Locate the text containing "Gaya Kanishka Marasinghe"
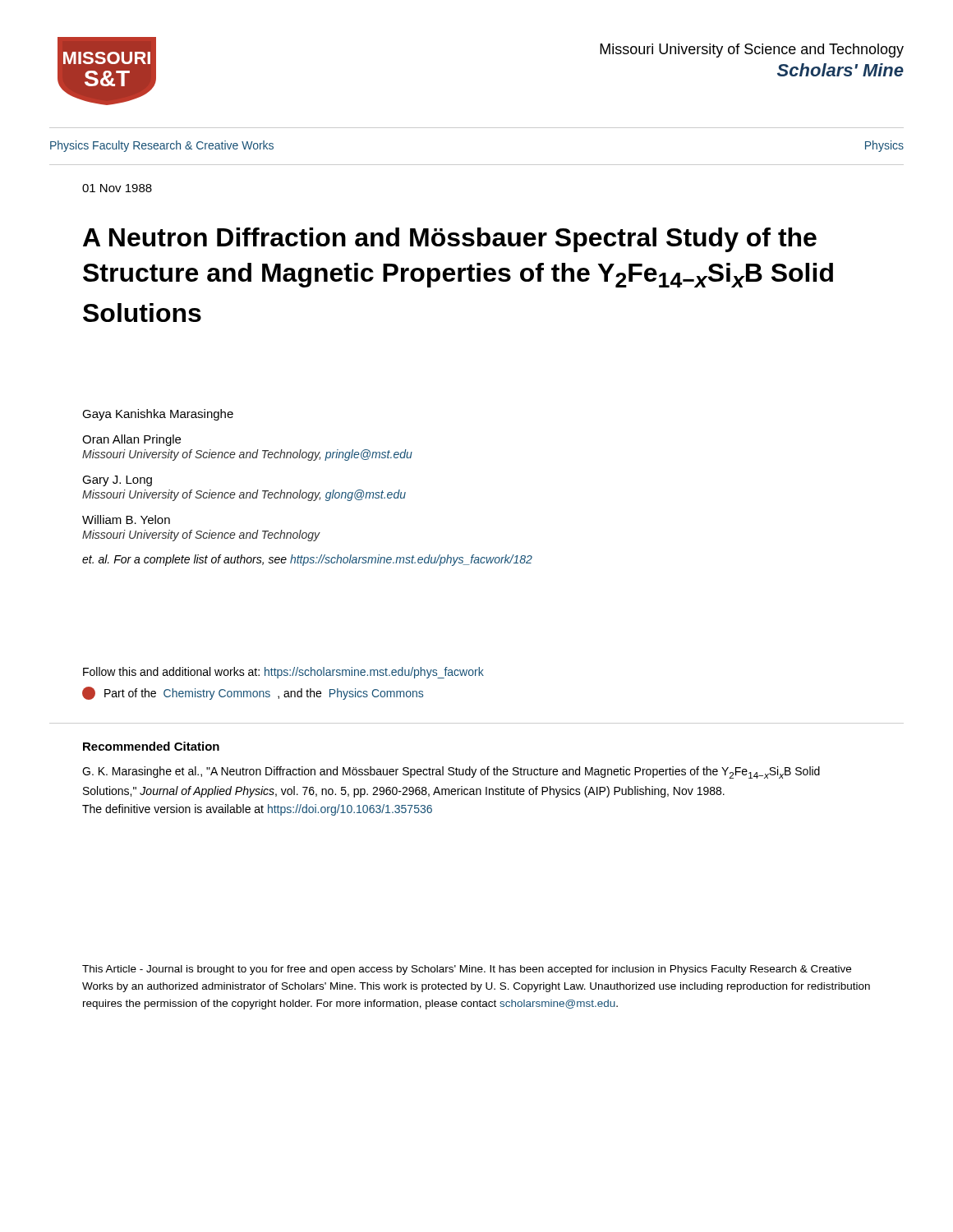Screen dimensions: 1232x953 tap(158, 415)
